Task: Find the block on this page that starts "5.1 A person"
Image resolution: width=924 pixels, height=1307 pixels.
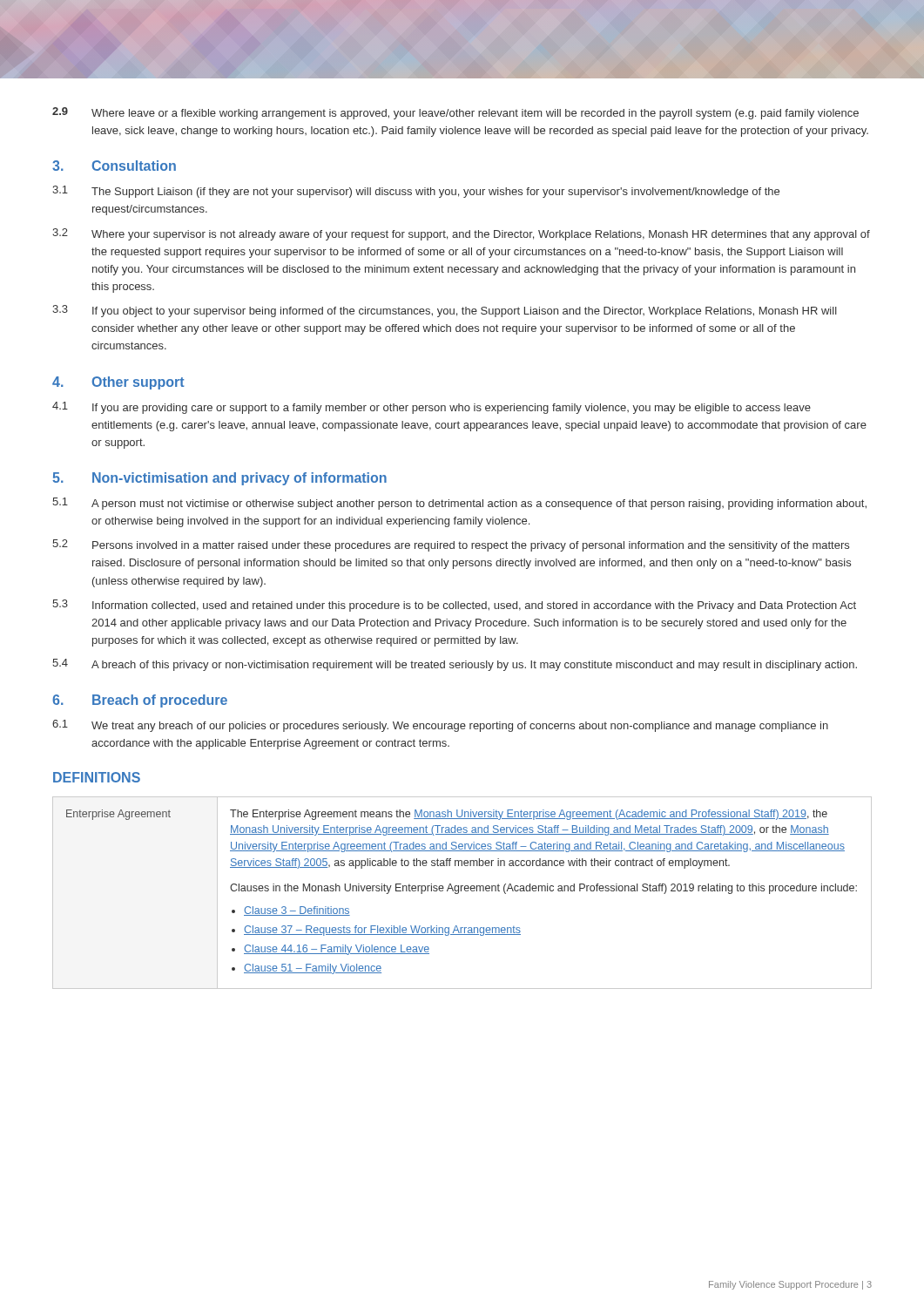Action: click(x=462, y=512)
